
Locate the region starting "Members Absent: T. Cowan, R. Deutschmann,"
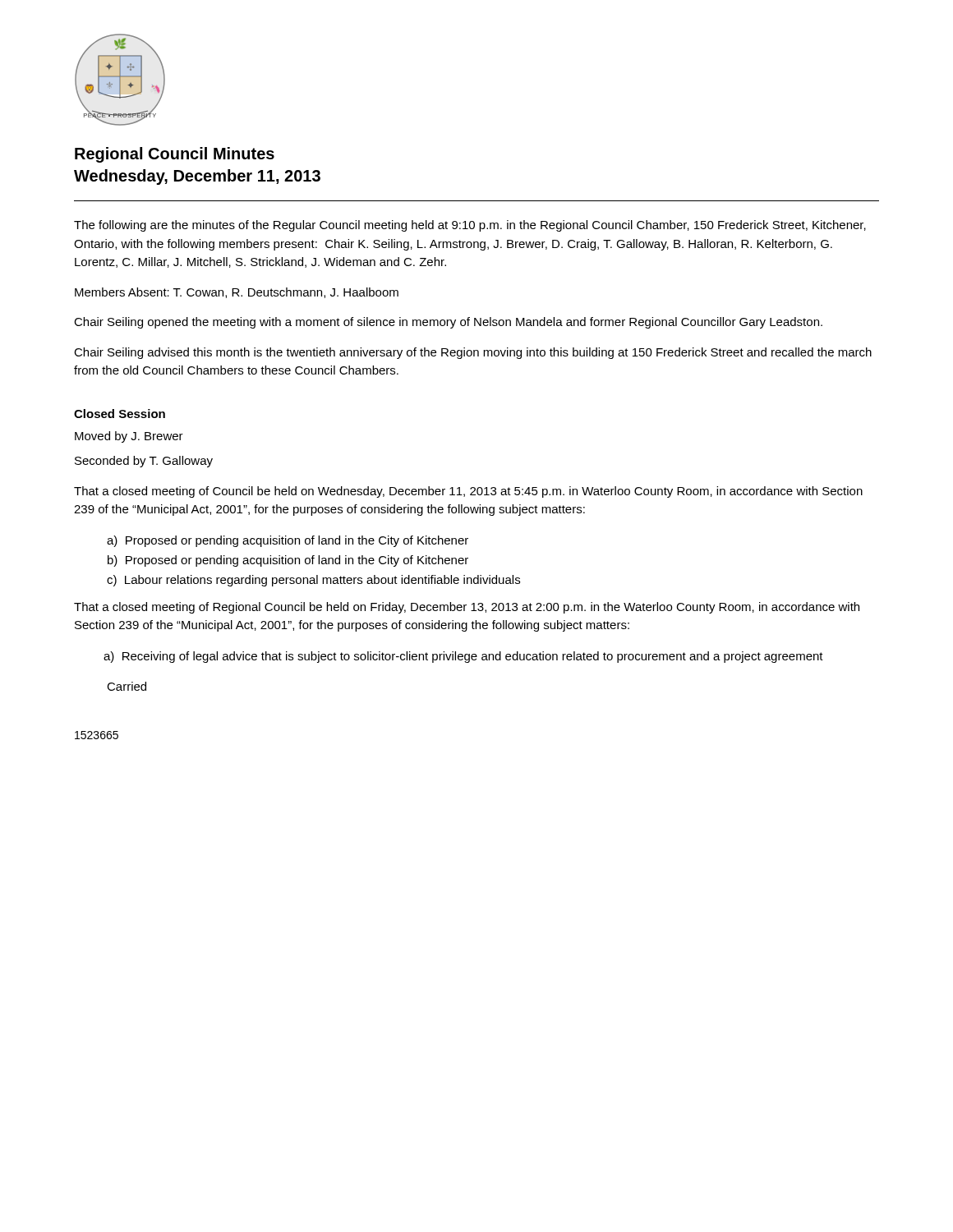(237, 292)
